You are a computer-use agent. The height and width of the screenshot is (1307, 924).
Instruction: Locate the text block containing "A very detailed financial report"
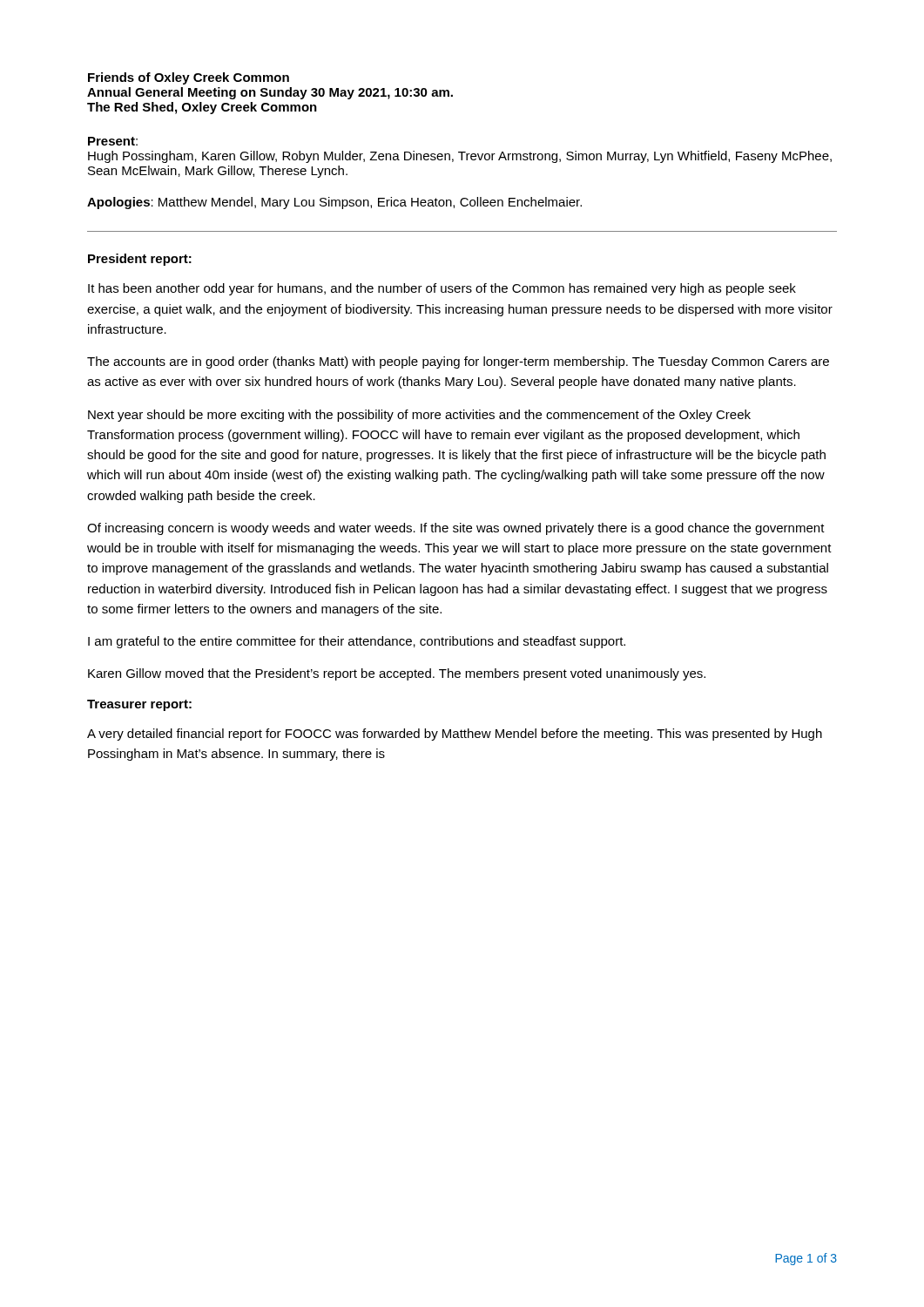[x=455, y=743]
